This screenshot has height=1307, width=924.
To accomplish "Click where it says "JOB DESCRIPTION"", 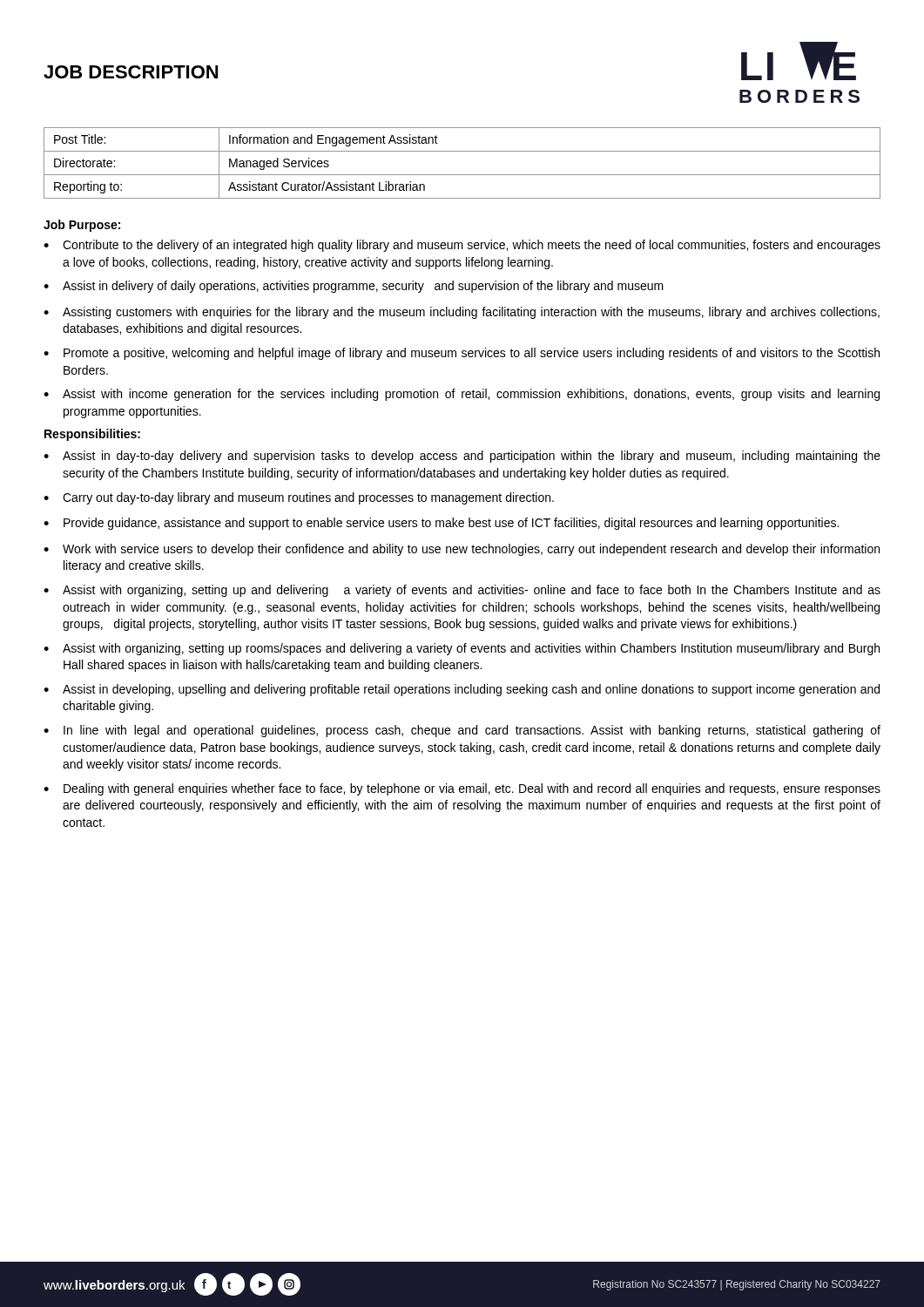I will tap(131, 72).
